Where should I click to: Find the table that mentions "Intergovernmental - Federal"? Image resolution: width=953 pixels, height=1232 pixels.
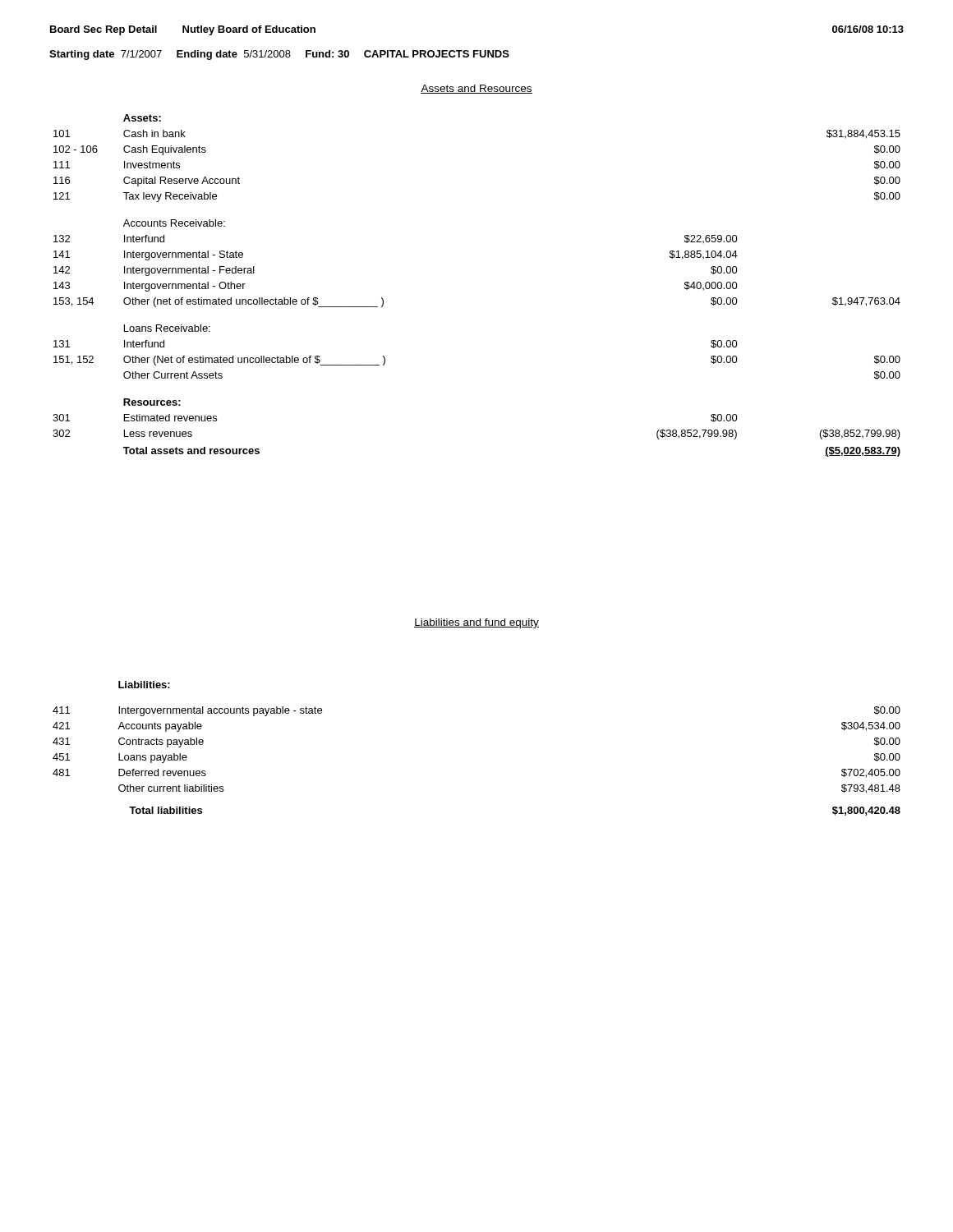[x=476, y=283]
